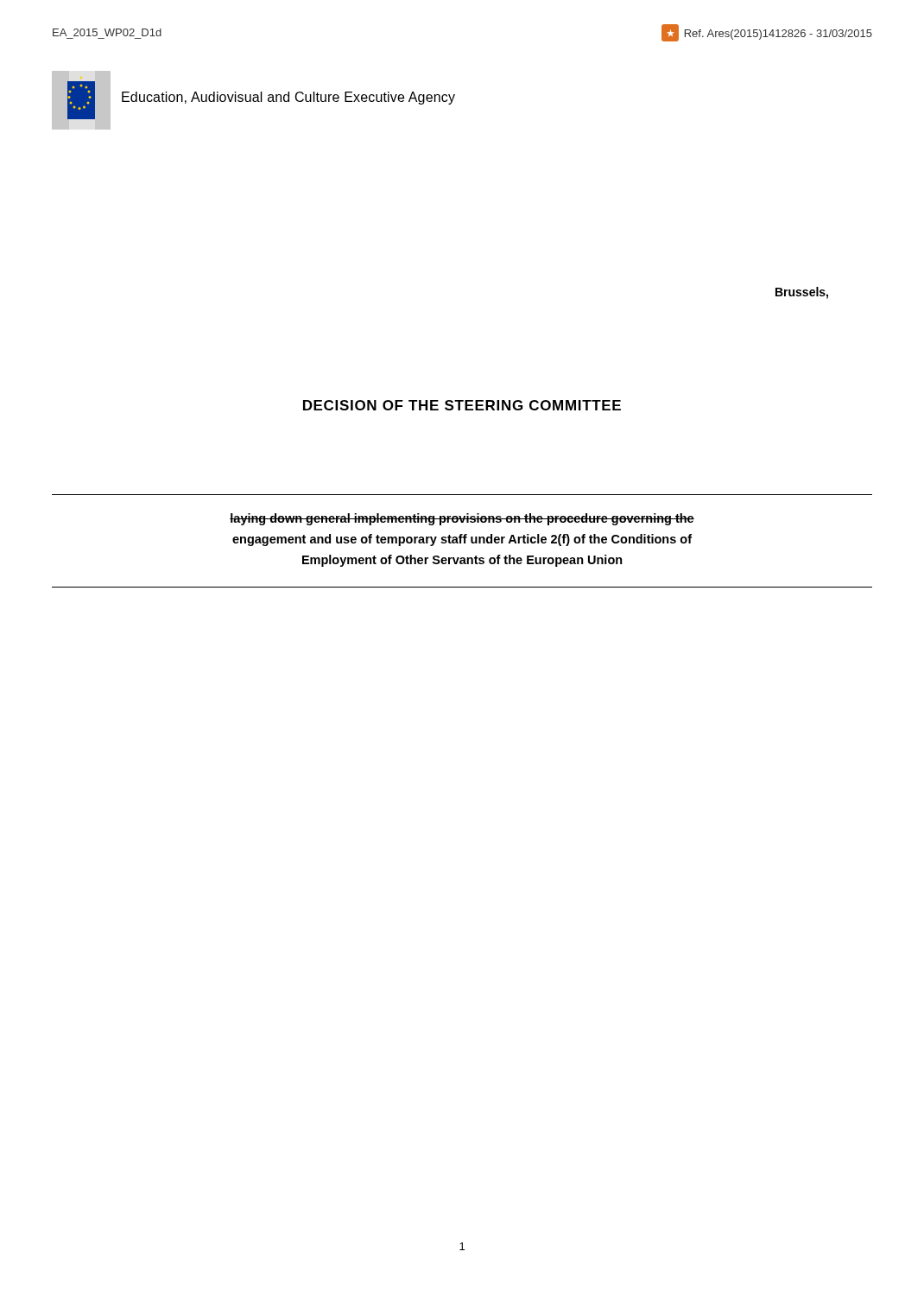Find the block on this page that starts "laying down general implementing provisions on the procedure"
The image size is (924, 1296).
(x=462, y=539)
